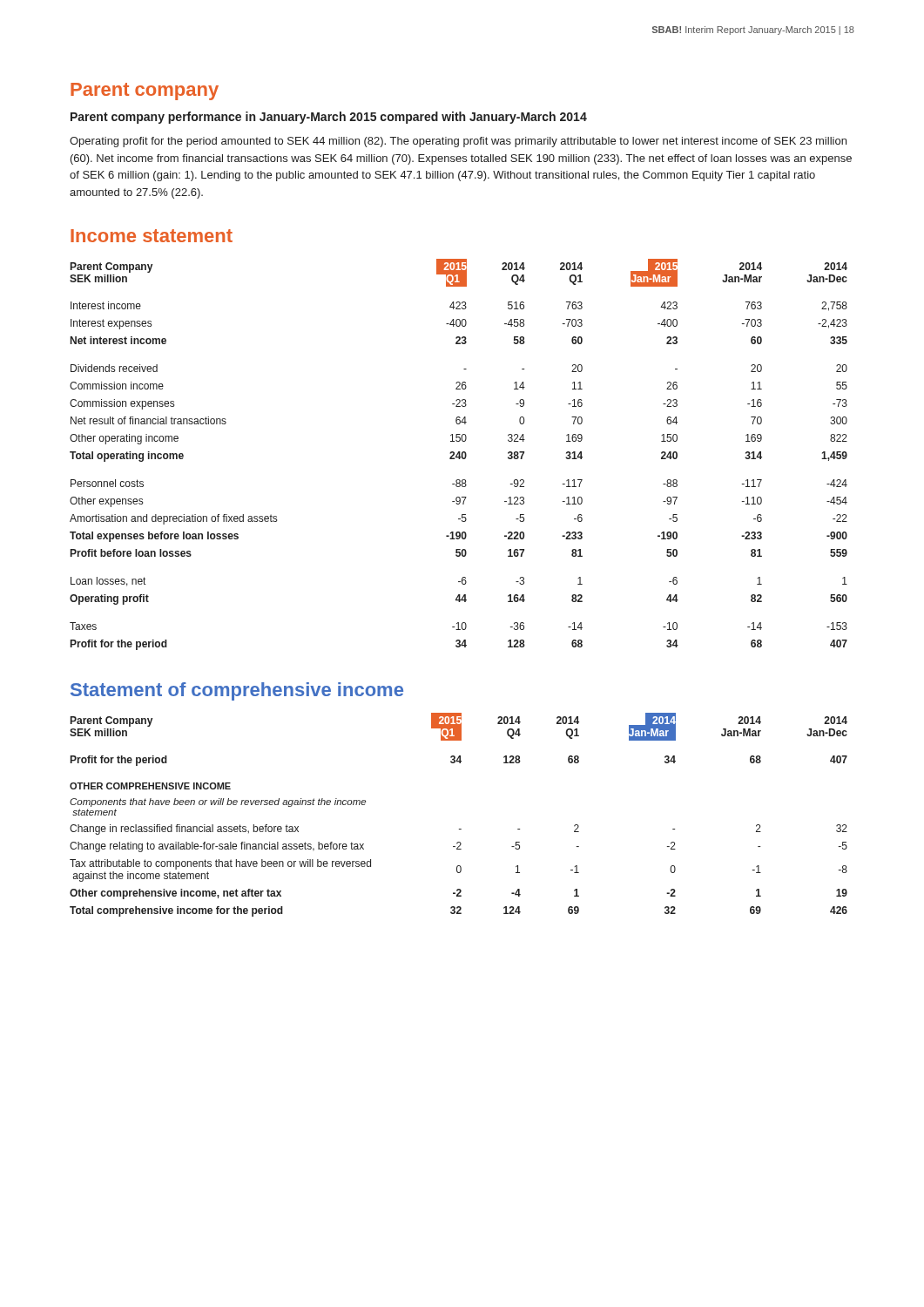Click on the title with the text "Income statement"
Viewport: 924px width, 1307px height.
[152, 236]
